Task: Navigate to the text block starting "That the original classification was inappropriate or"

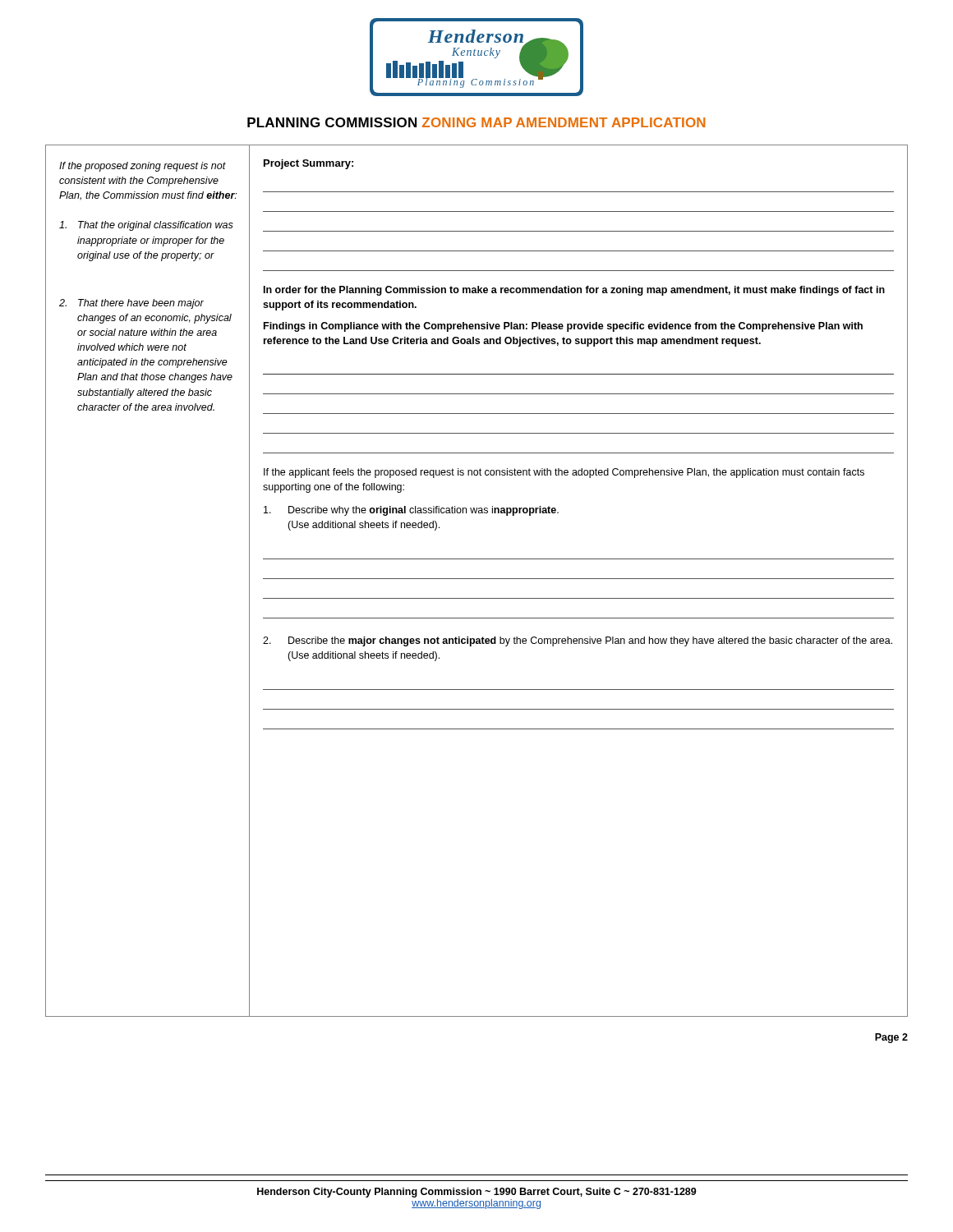Action: [x=148, y=240]
